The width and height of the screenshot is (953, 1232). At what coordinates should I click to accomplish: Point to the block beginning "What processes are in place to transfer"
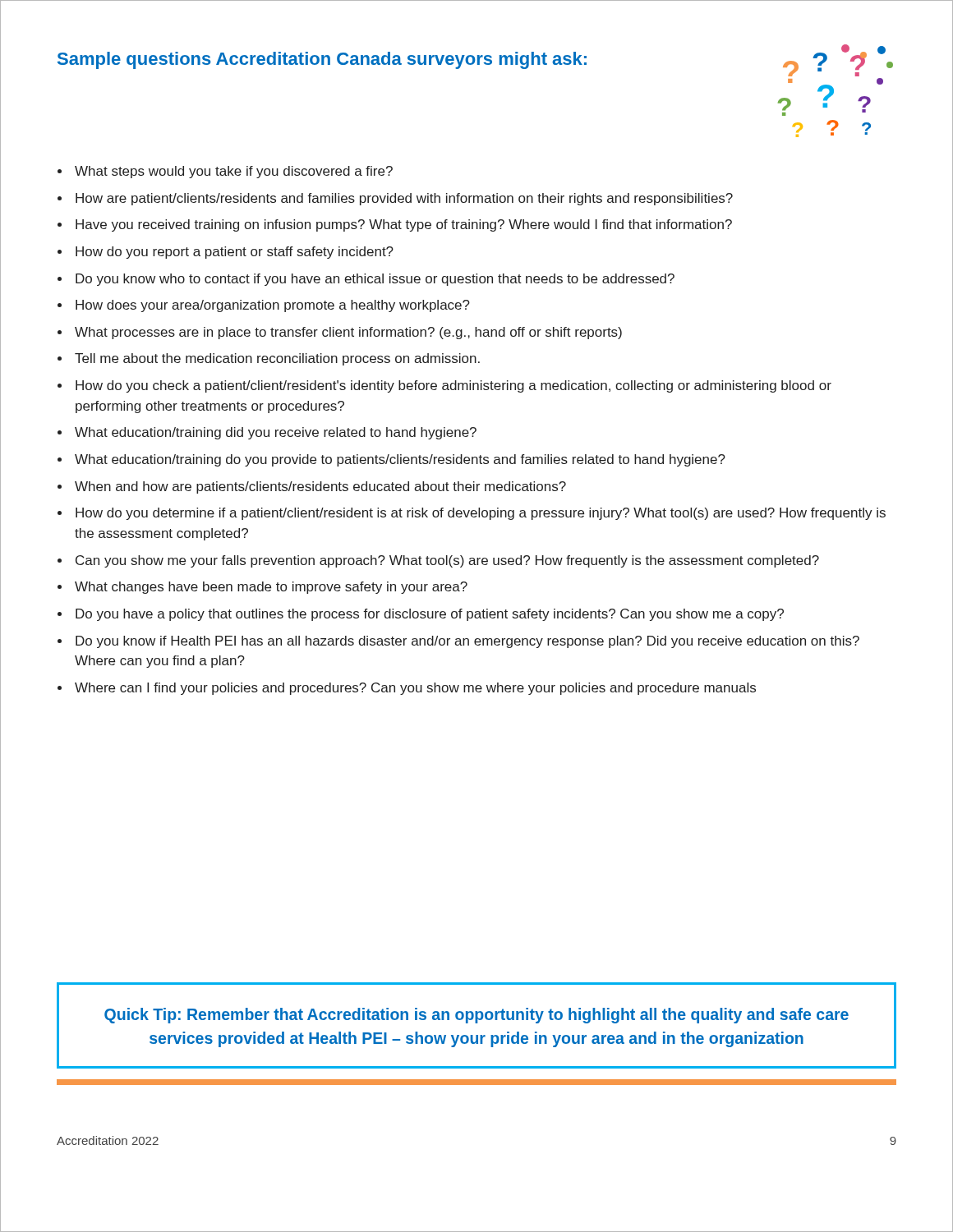point(349,332)
